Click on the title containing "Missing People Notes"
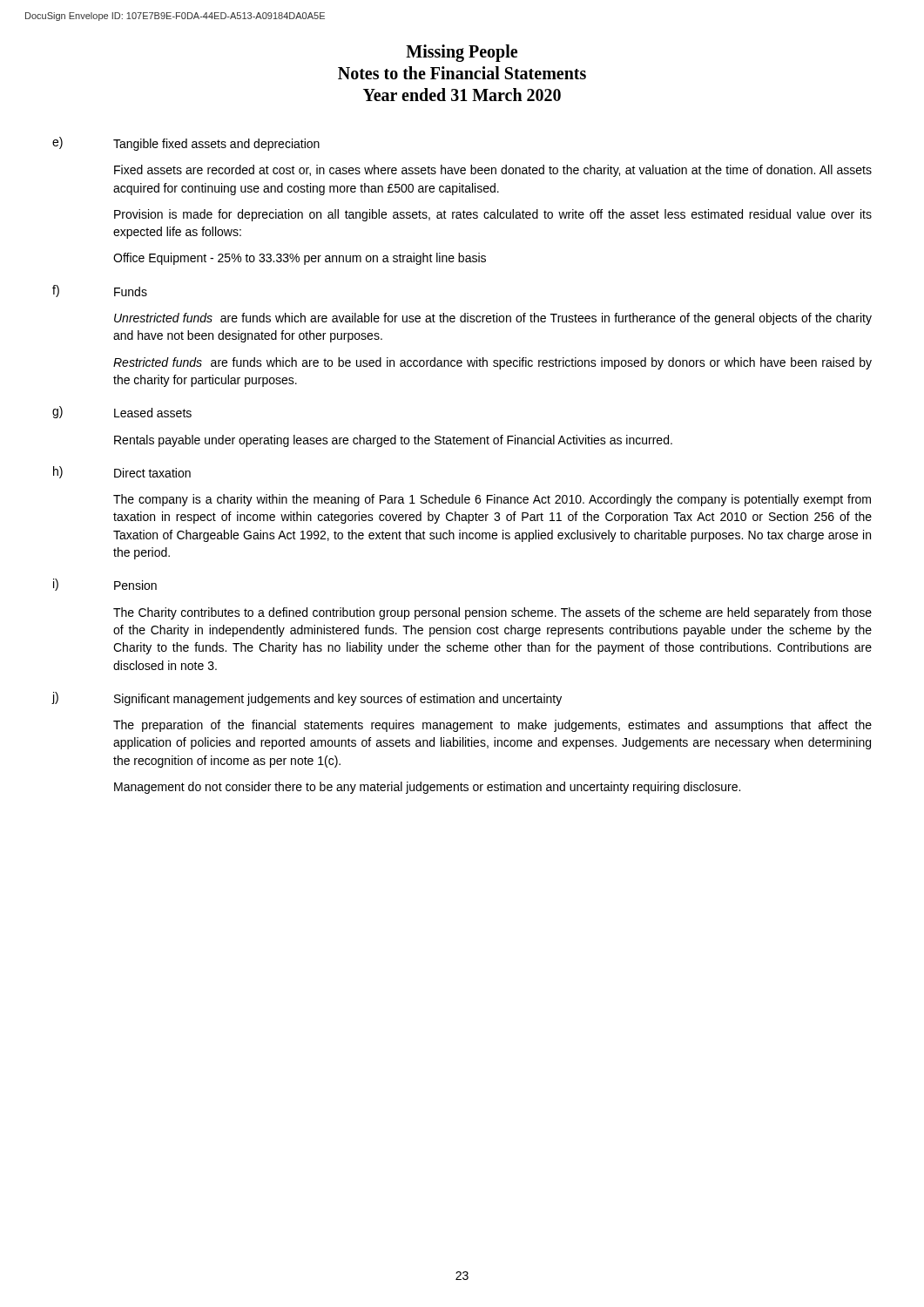Screen dimensions: 1307x924 (x=462, y=74)
